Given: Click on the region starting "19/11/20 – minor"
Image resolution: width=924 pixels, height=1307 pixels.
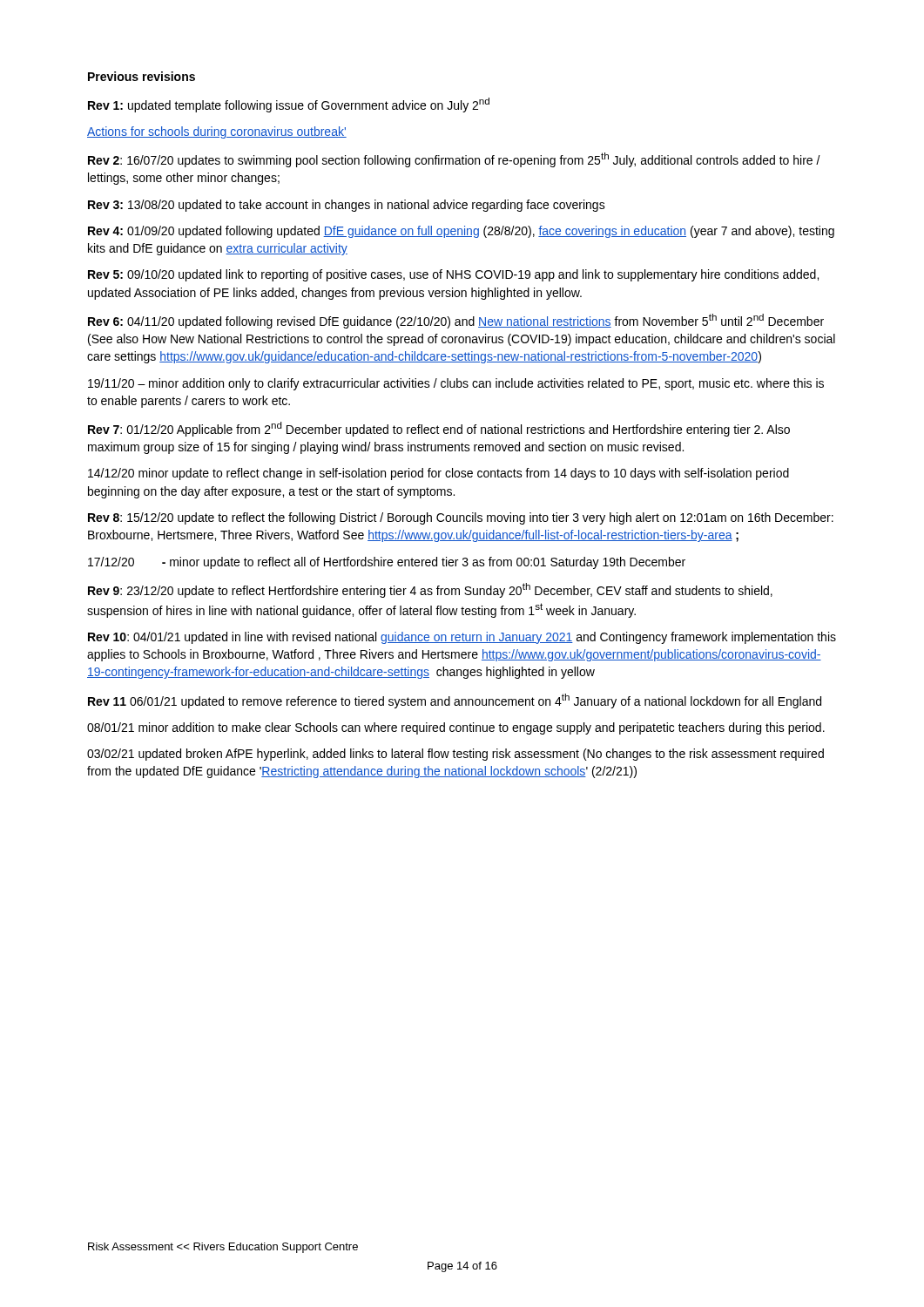Looking at the screenshot, I should pos(456,392).
